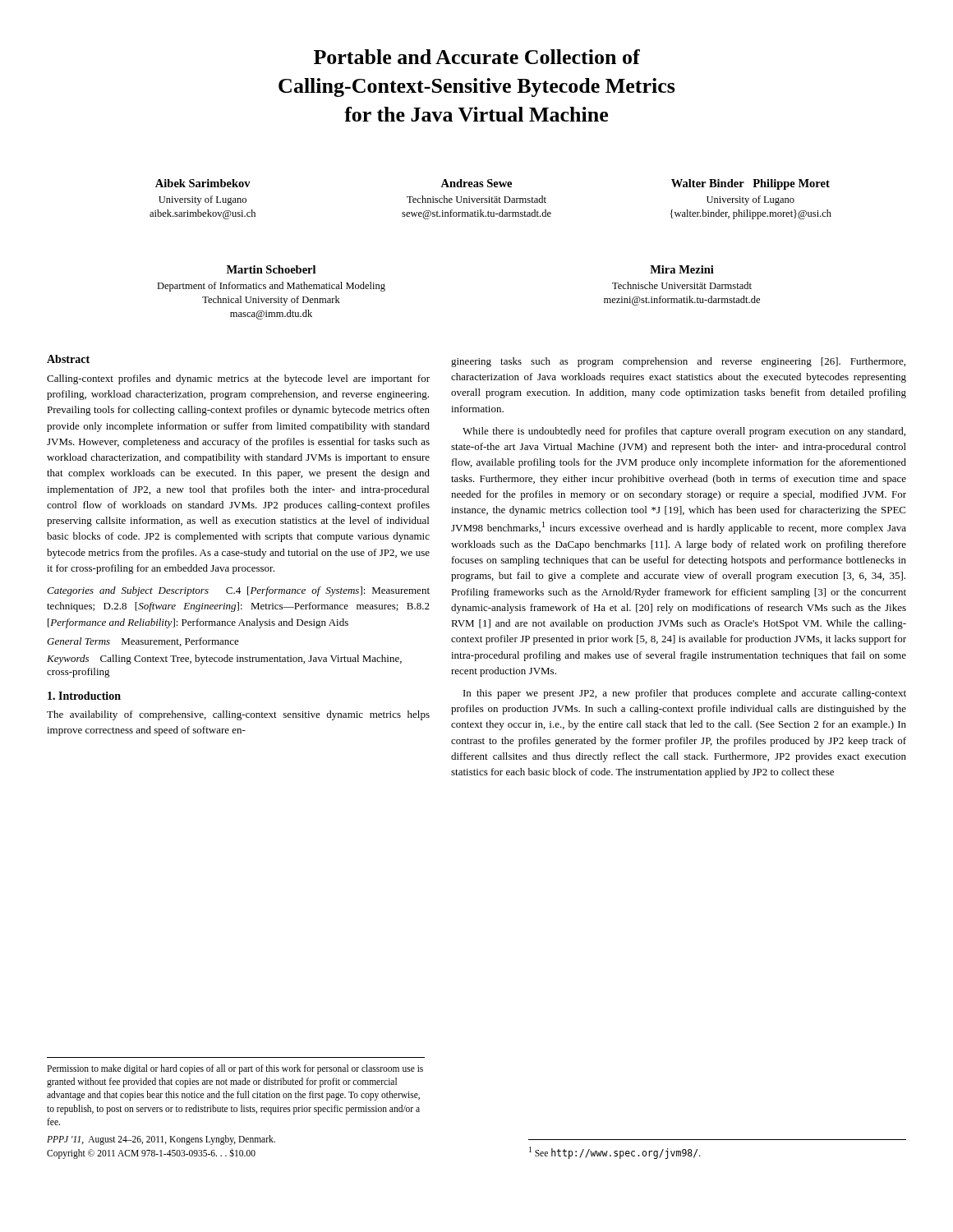This screenshot has width=953, height=1232.
Task: Navigate to the region starting "gineering tasks such as program comprehension and reverse"
Action: tap(679, 566)
